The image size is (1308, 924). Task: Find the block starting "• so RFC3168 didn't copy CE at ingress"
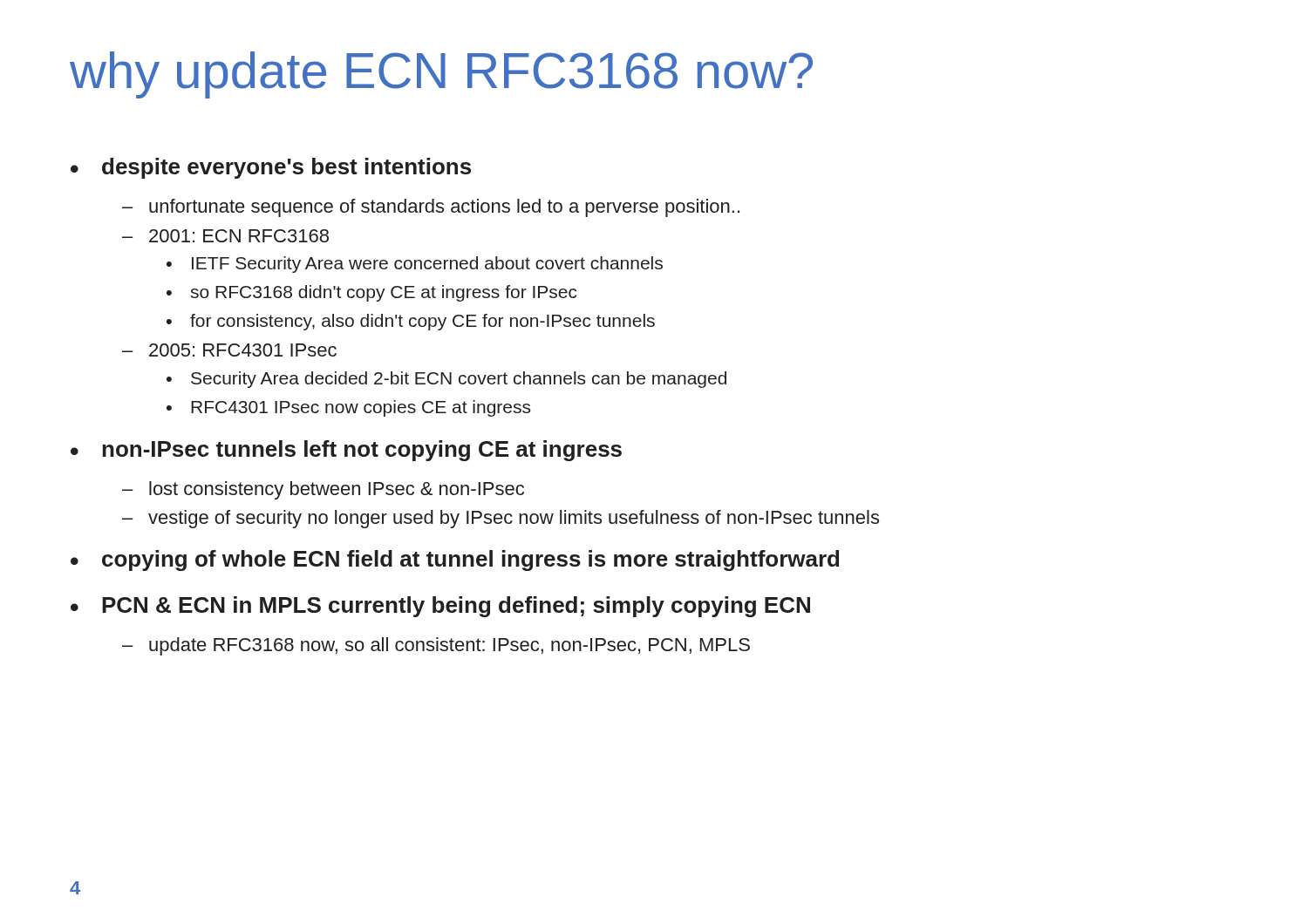(x=372, y=293)
